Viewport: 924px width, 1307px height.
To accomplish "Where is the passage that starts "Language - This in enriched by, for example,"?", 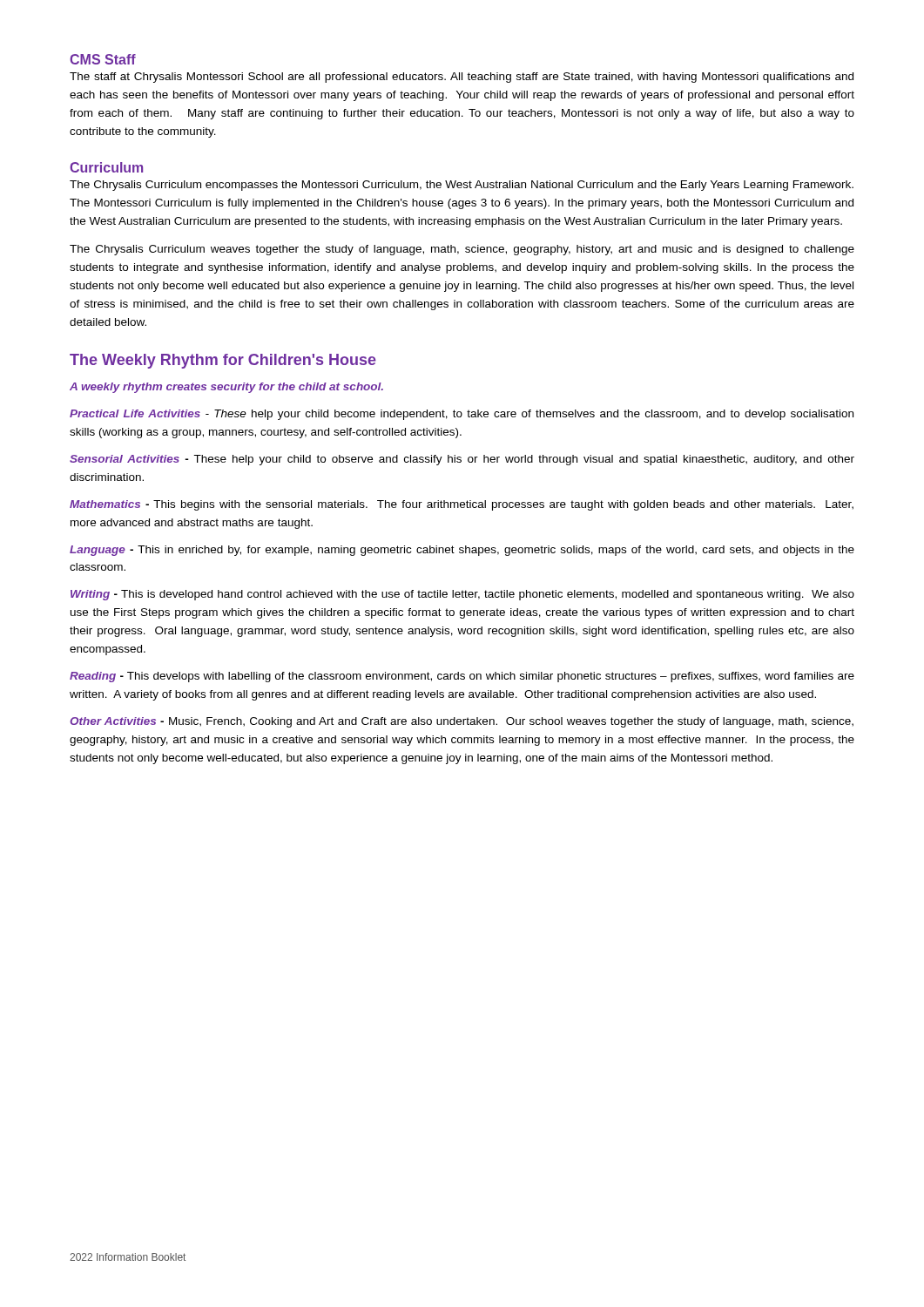I will pos(462,559).
